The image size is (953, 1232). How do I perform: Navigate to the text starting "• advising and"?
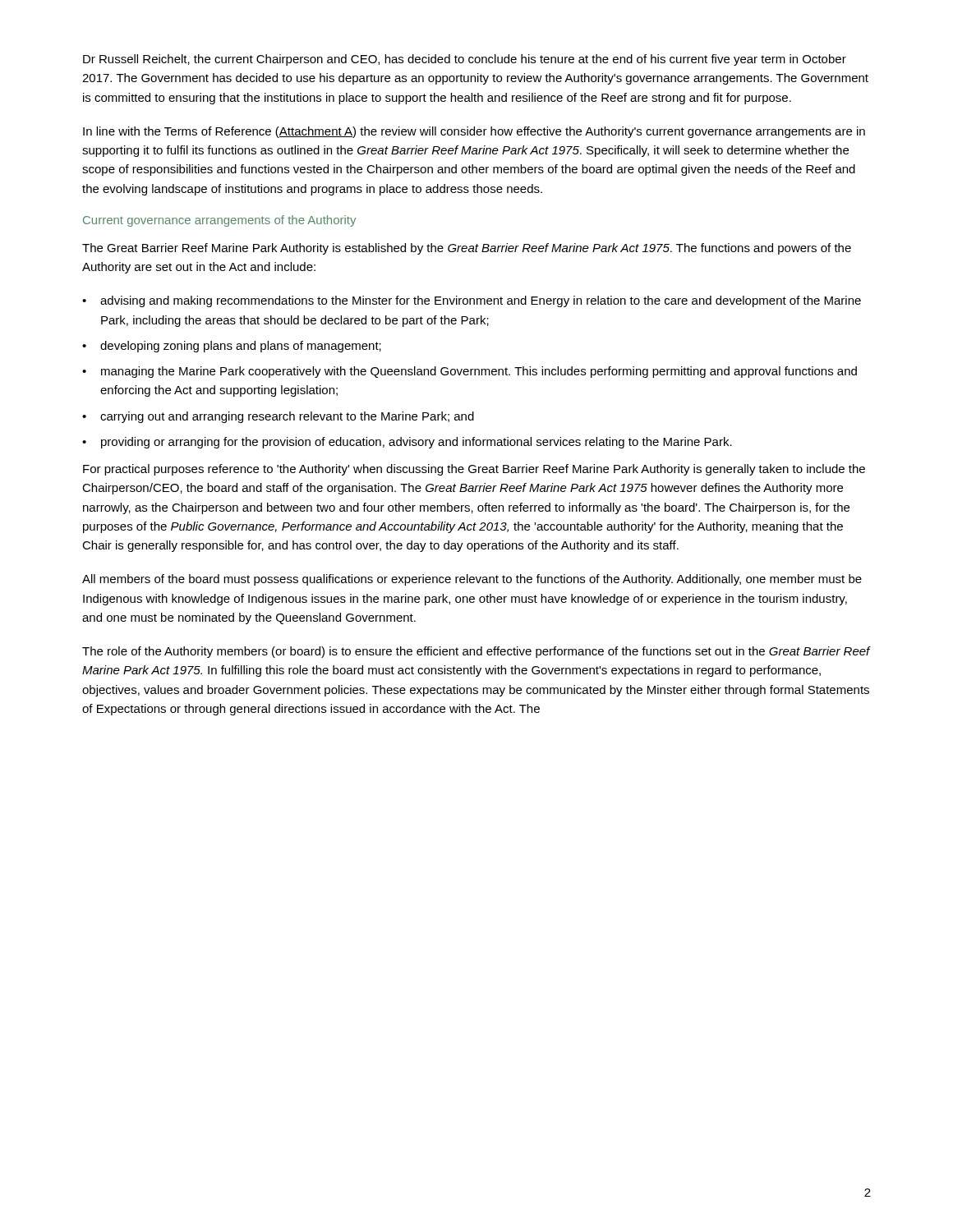pos(476,310)
